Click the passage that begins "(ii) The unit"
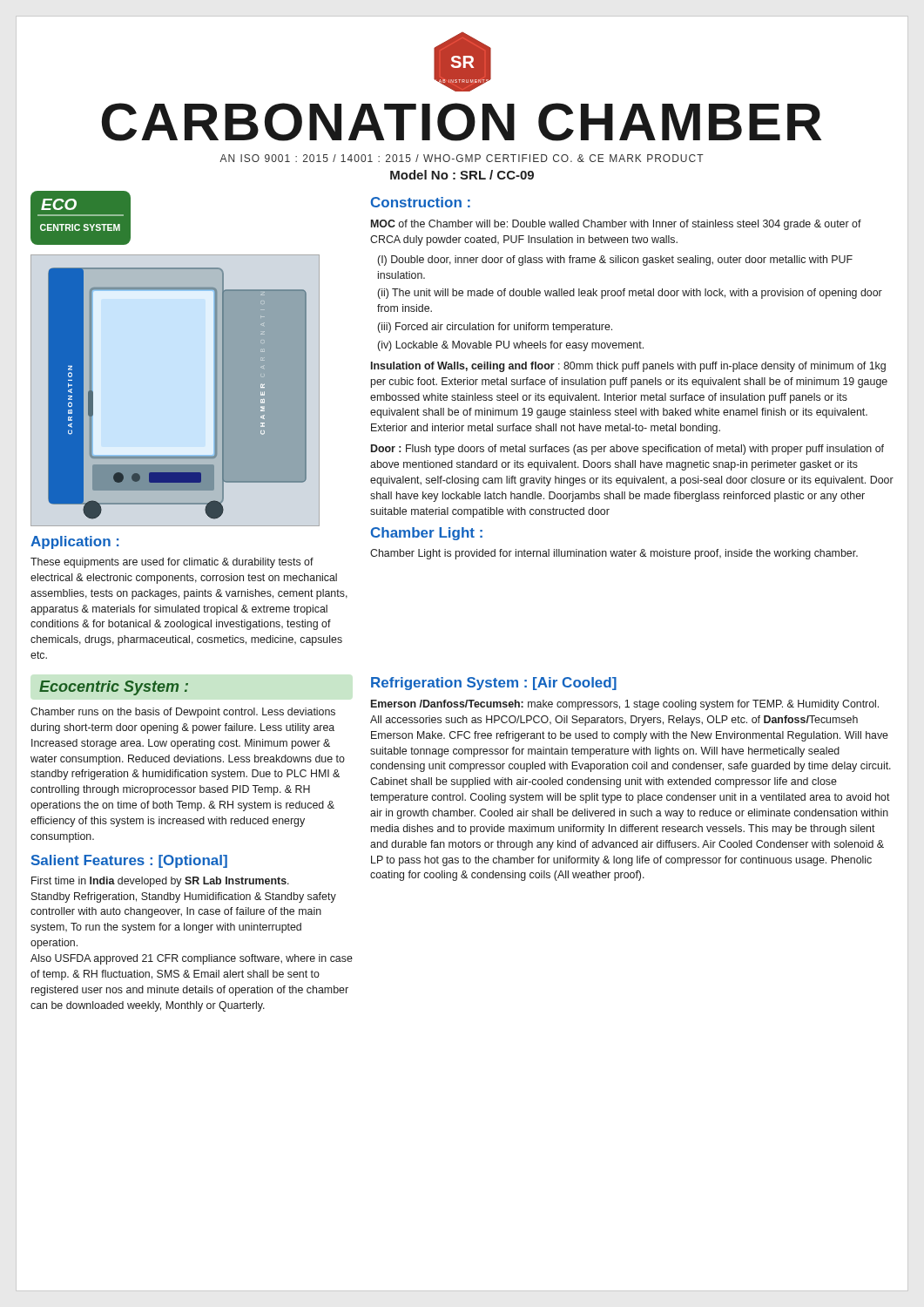924x1307 pixels. point(630,301)
